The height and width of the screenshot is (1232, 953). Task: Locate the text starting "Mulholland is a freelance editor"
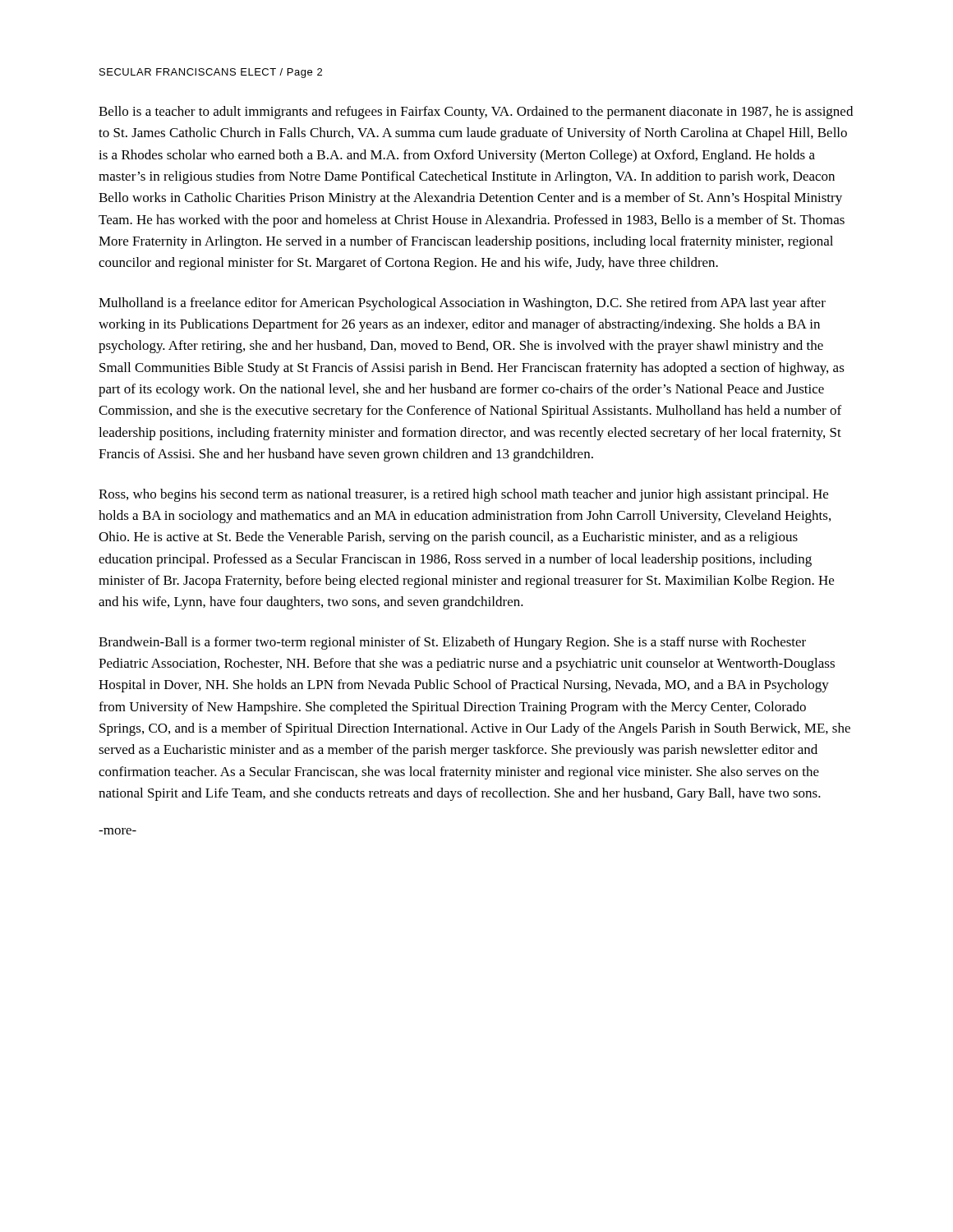coord(471,378)
